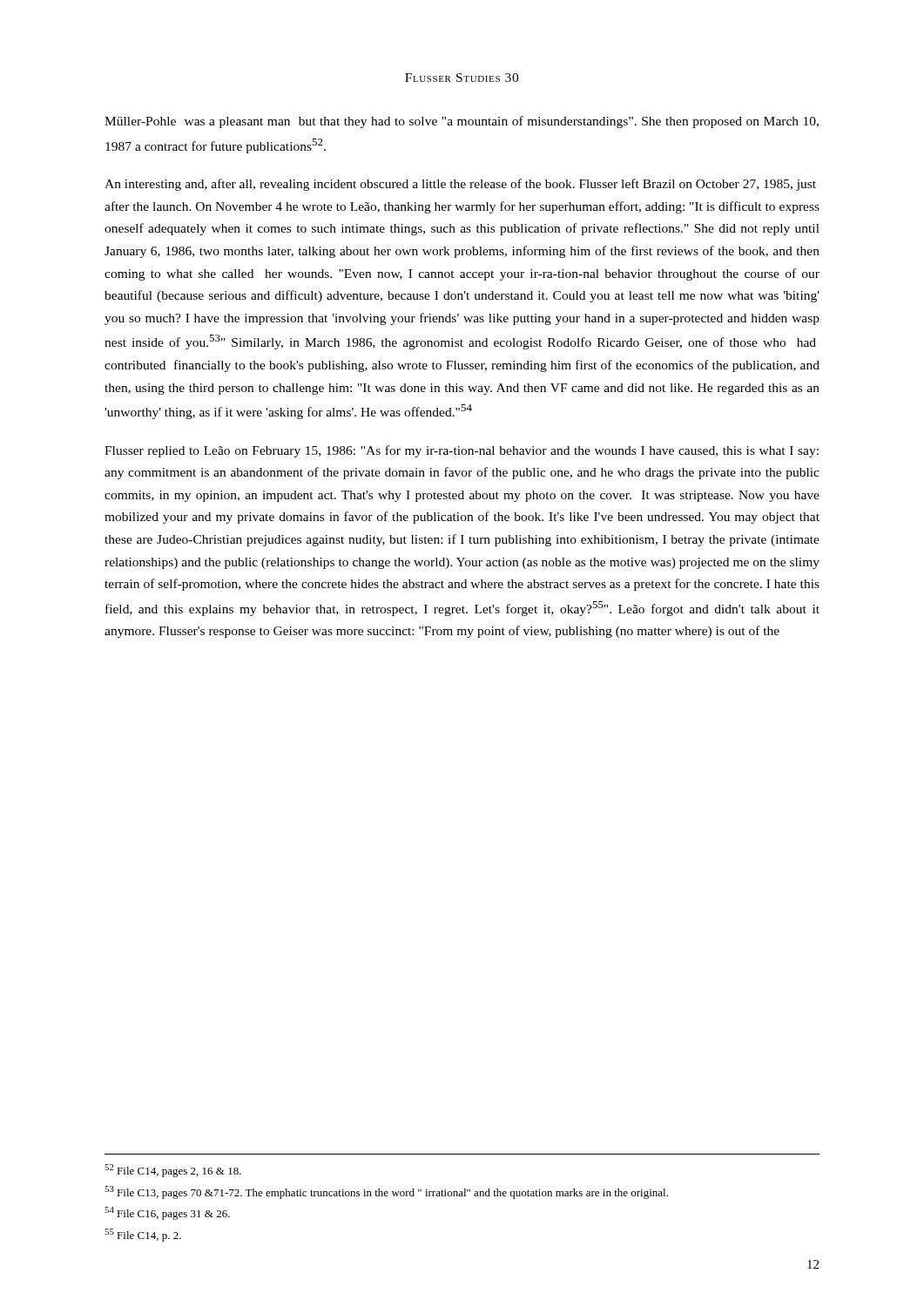Locate the footnote that says "54 File C16, pages"
The image size is (924, 1307).
pos(167,1213)
